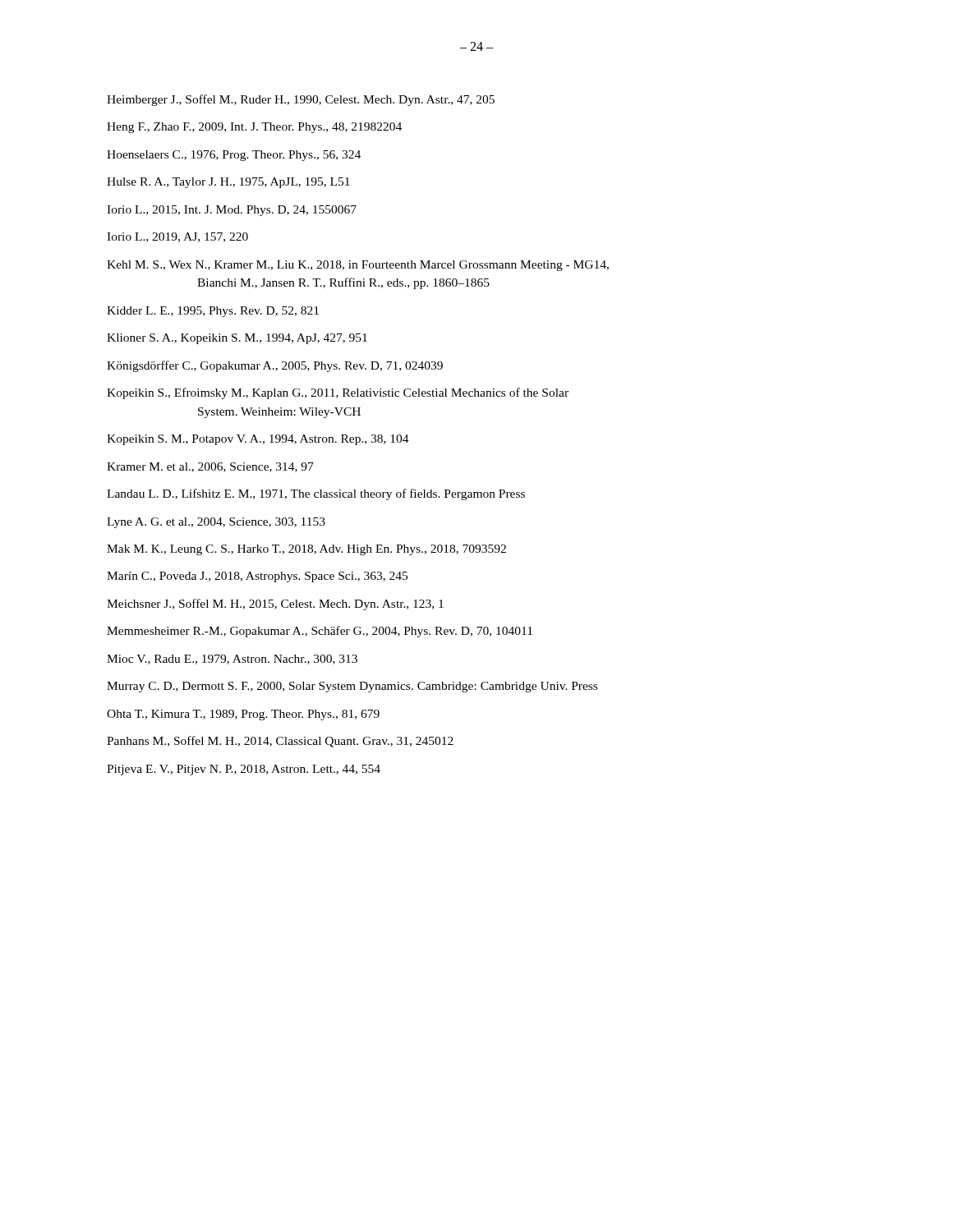Locate the block of text that opens with "Mioc V., Radu E., 1979, Astron. Nachr., 300,"
Screen dimensions: 1232x953
[x=232, y=658]
